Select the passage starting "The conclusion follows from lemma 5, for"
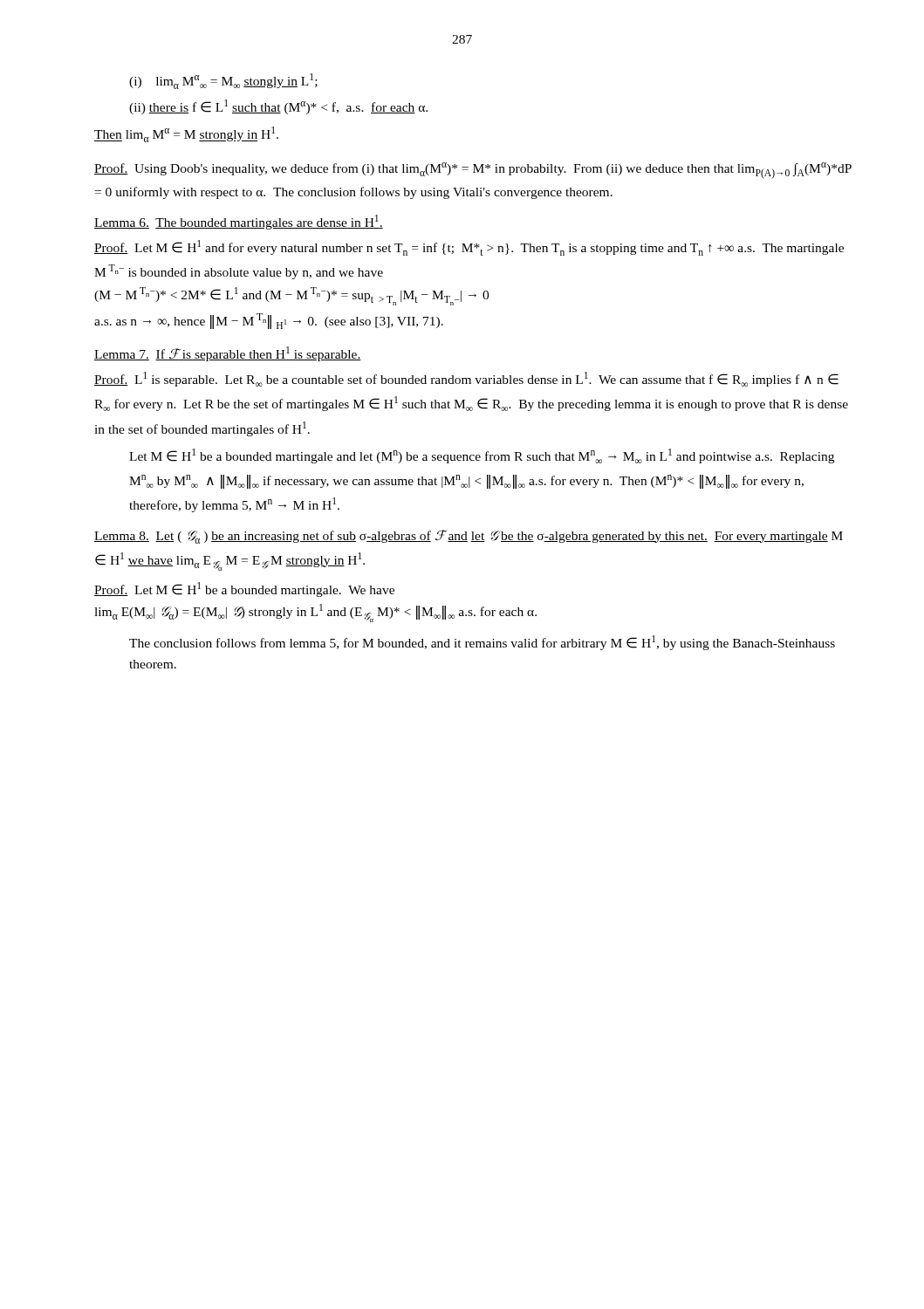 (x=482, y=652)
